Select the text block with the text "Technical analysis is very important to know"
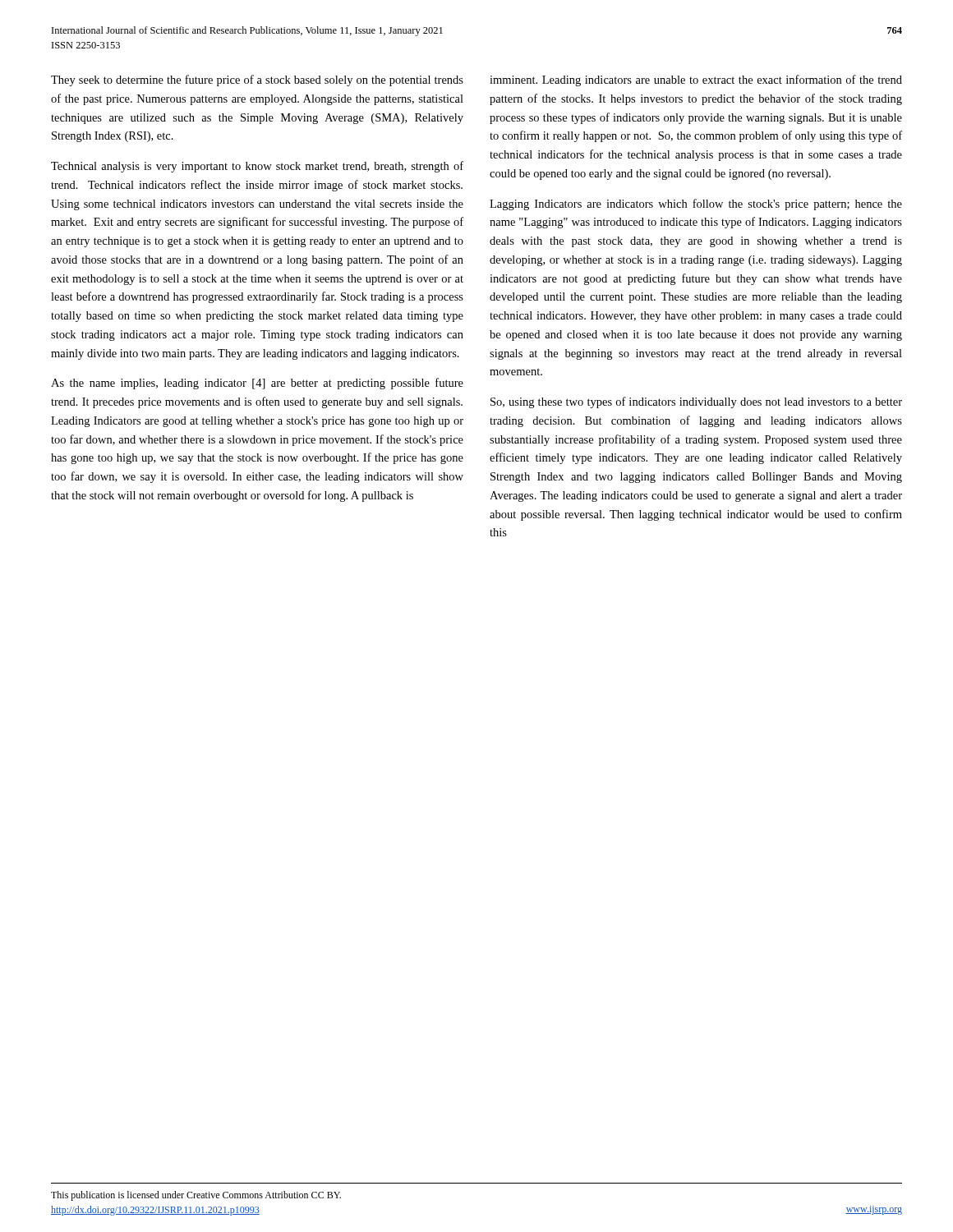The width and height of the screenshot is (953, 1232). [x=257, y=260]
